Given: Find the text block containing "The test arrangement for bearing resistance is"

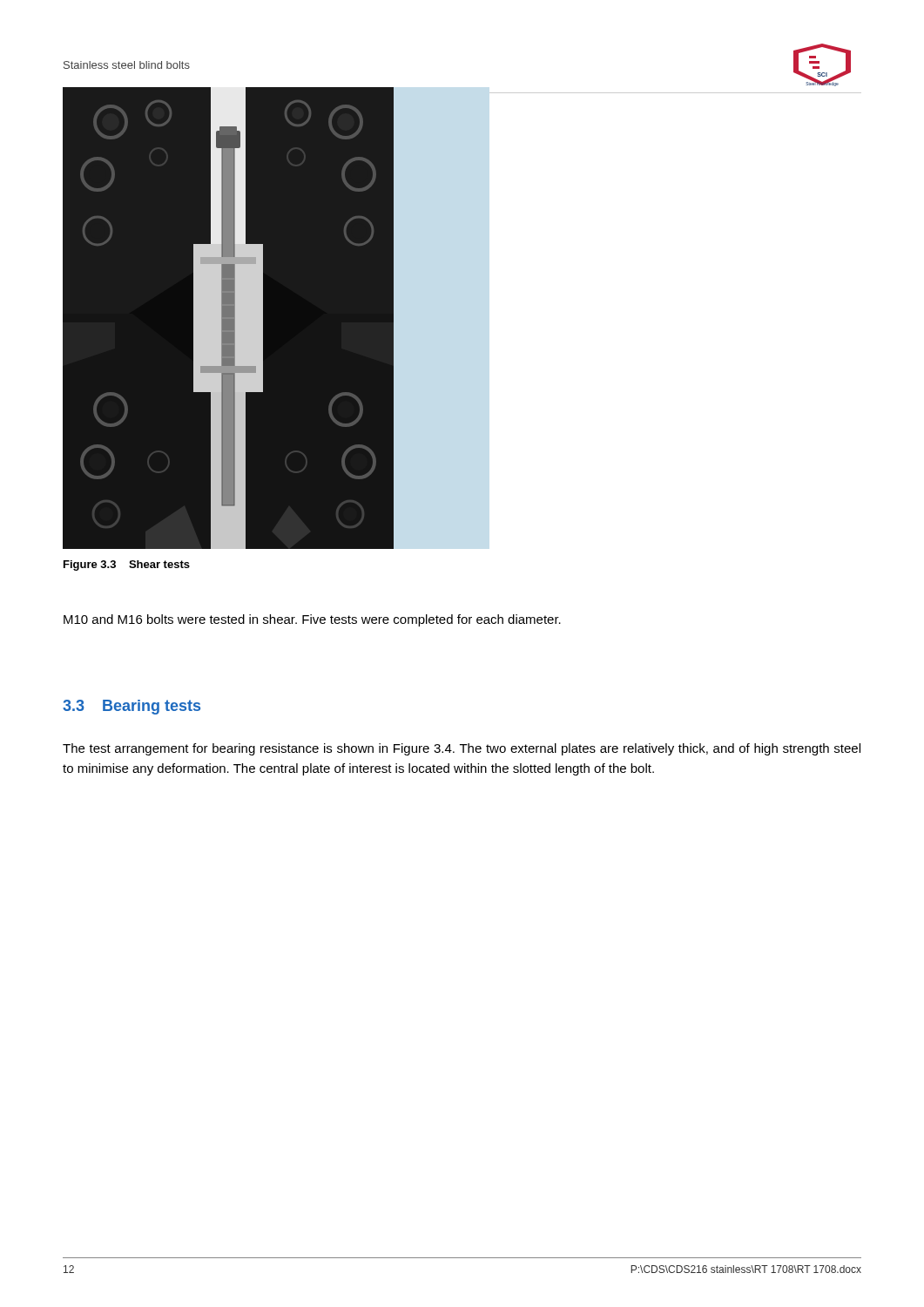Looking at the screenshot, I should point(462,758).
